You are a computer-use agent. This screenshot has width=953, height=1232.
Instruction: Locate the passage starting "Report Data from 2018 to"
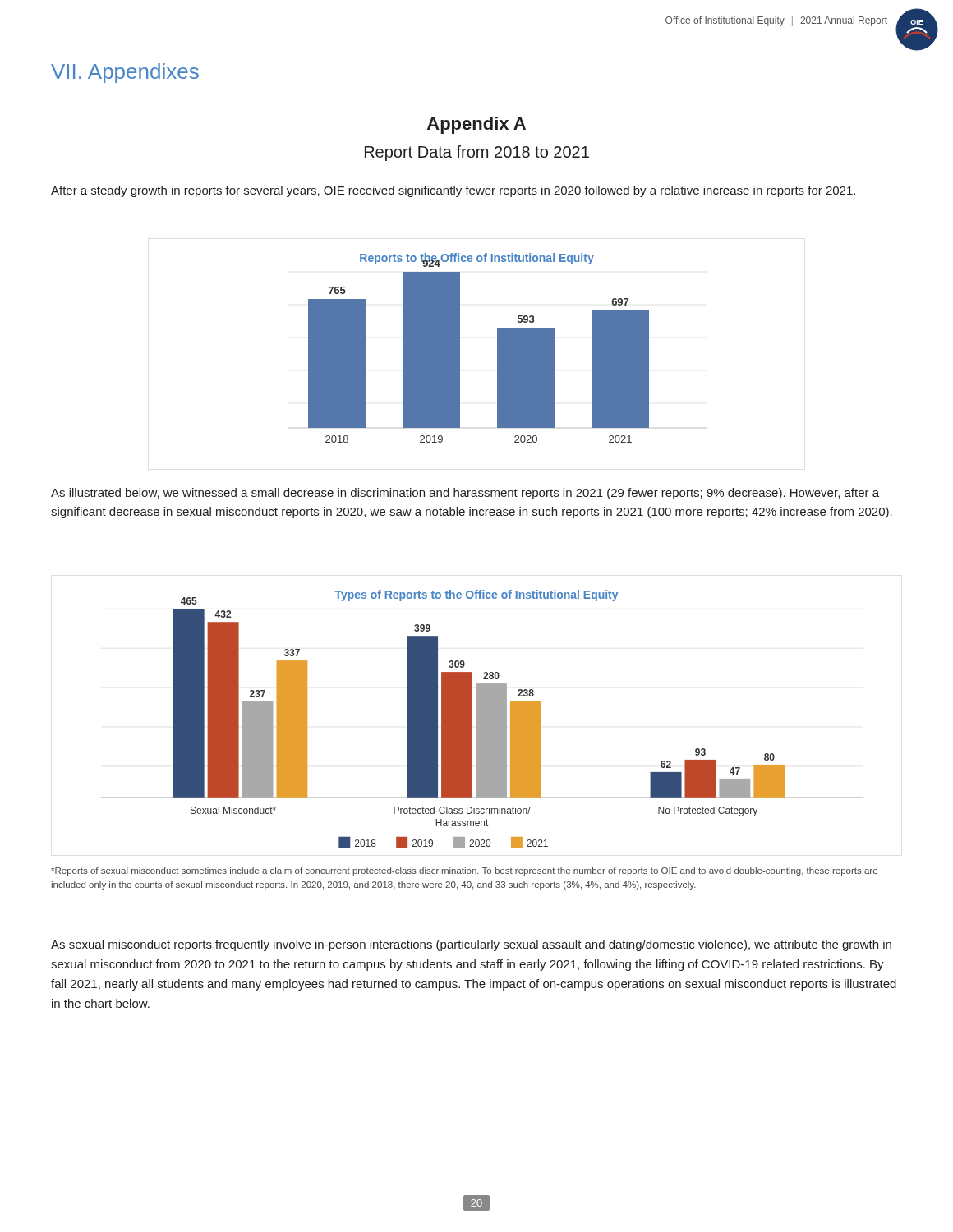click(x=476, y=152)
